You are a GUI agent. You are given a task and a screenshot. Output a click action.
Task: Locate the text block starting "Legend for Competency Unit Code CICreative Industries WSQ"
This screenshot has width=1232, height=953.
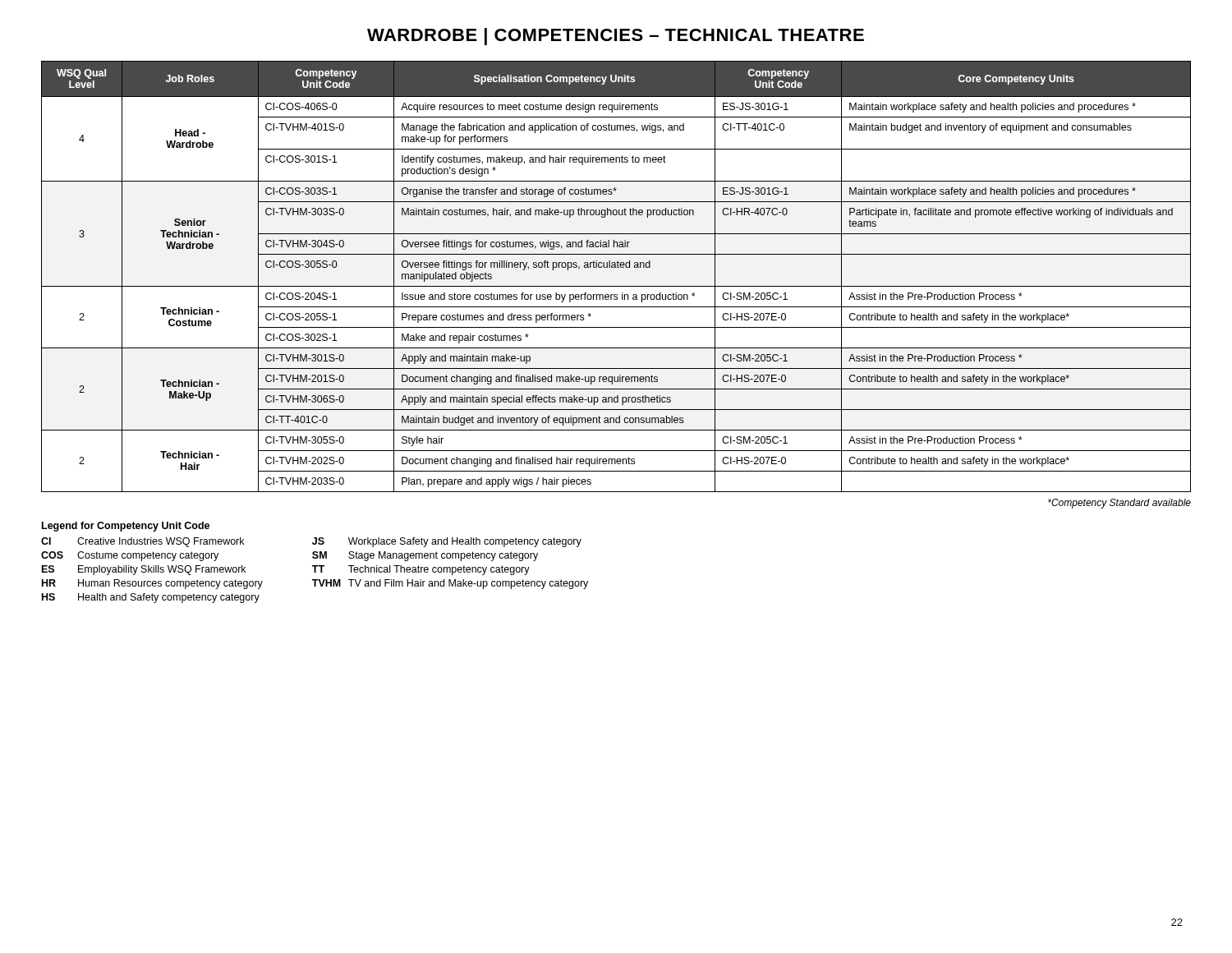tap(126, 527)
